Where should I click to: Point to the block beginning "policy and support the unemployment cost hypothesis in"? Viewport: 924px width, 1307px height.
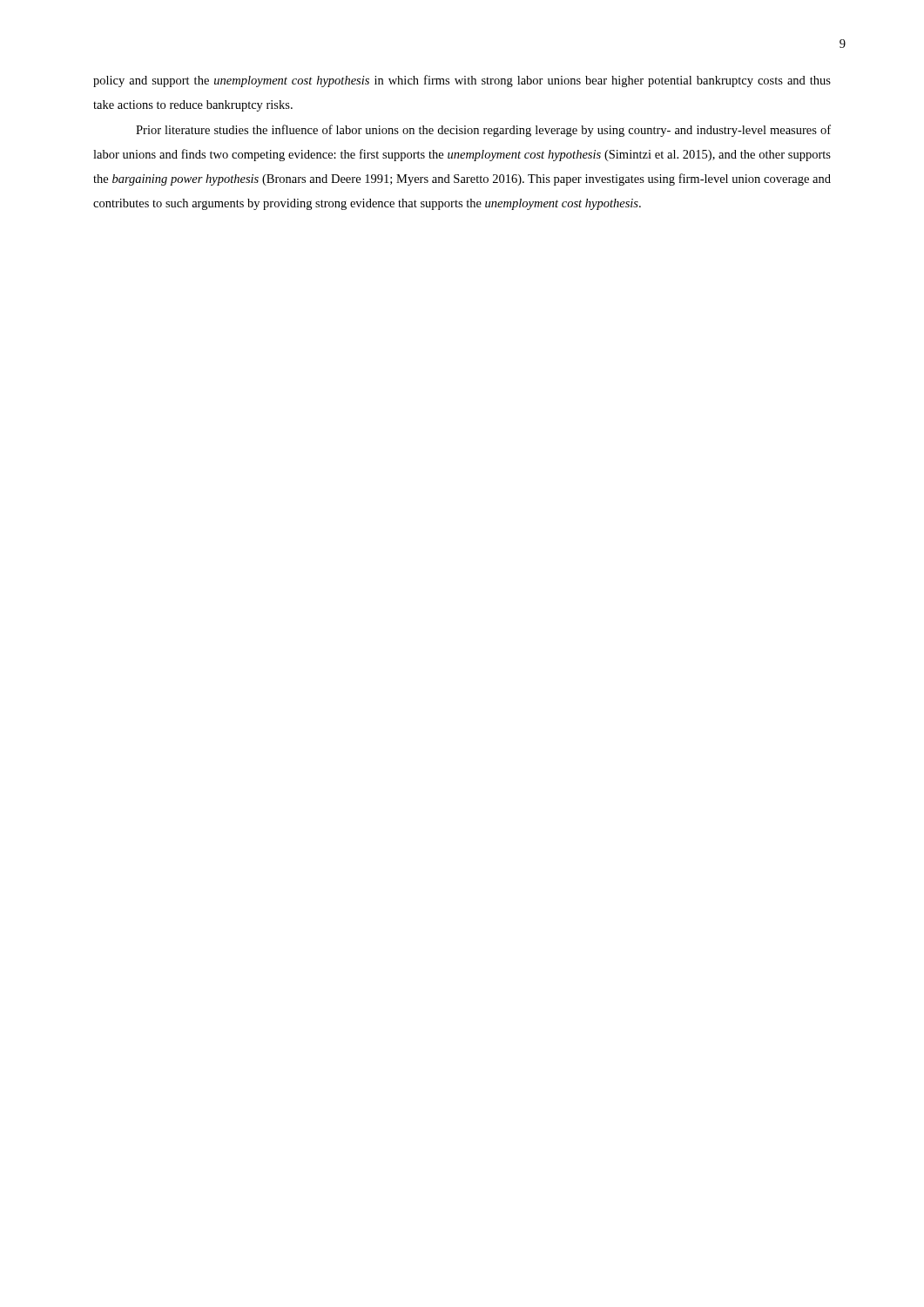462,92
